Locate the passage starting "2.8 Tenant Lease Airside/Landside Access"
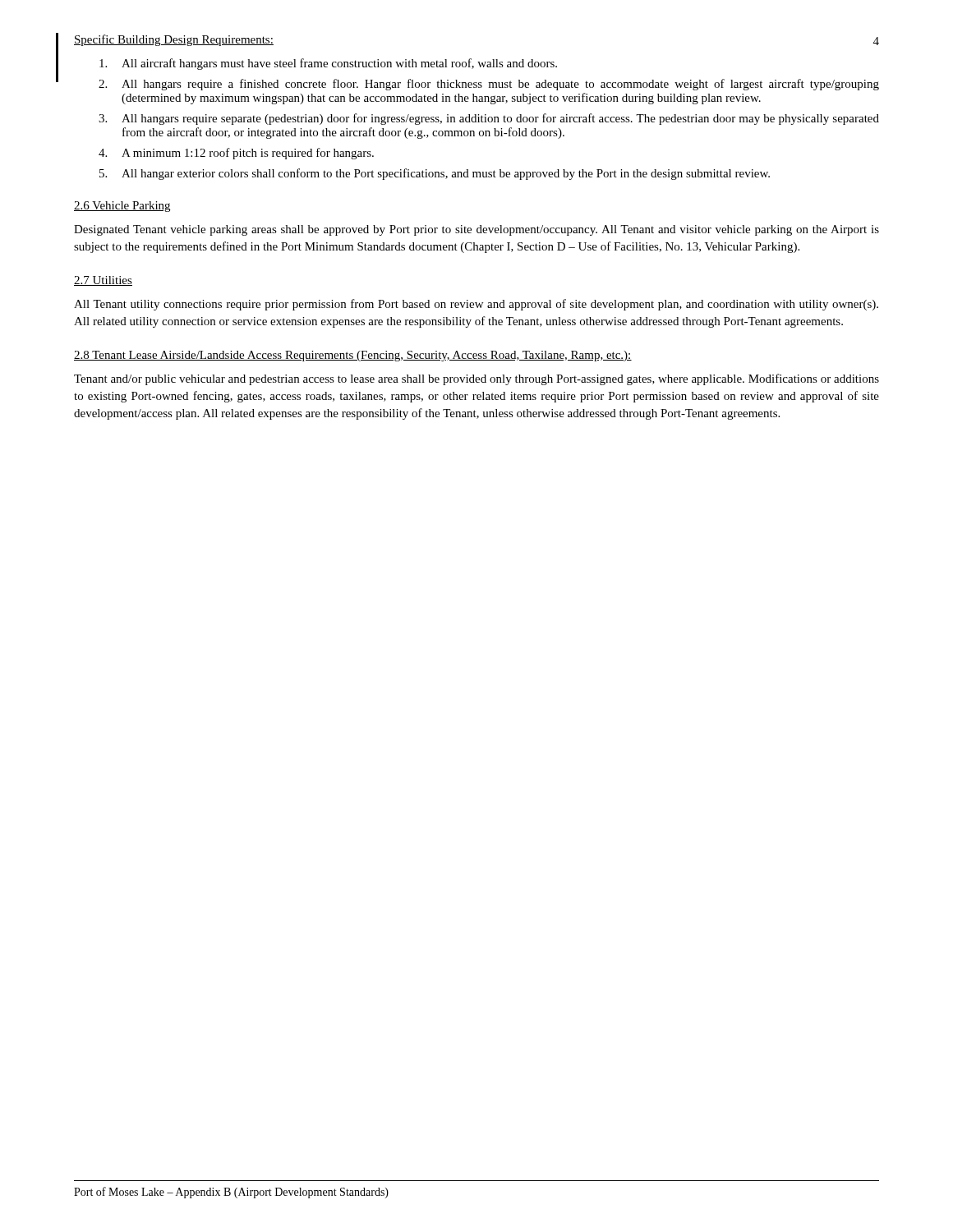Screen dimensions: 1232x953 pyautogui.click(x=353, y=355)
